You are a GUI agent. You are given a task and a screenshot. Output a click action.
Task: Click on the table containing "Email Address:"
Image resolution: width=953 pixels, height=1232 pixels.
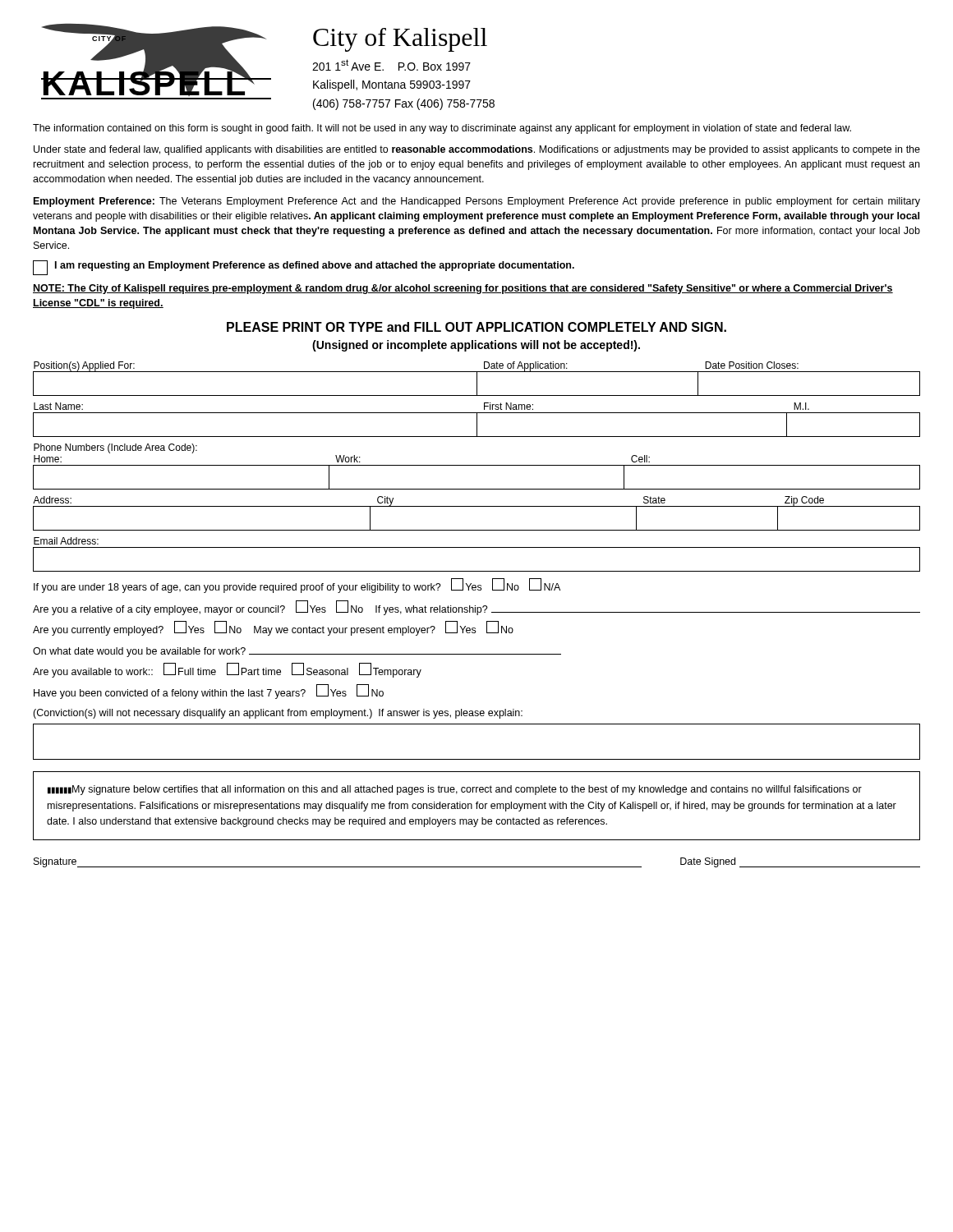(476, 554)
